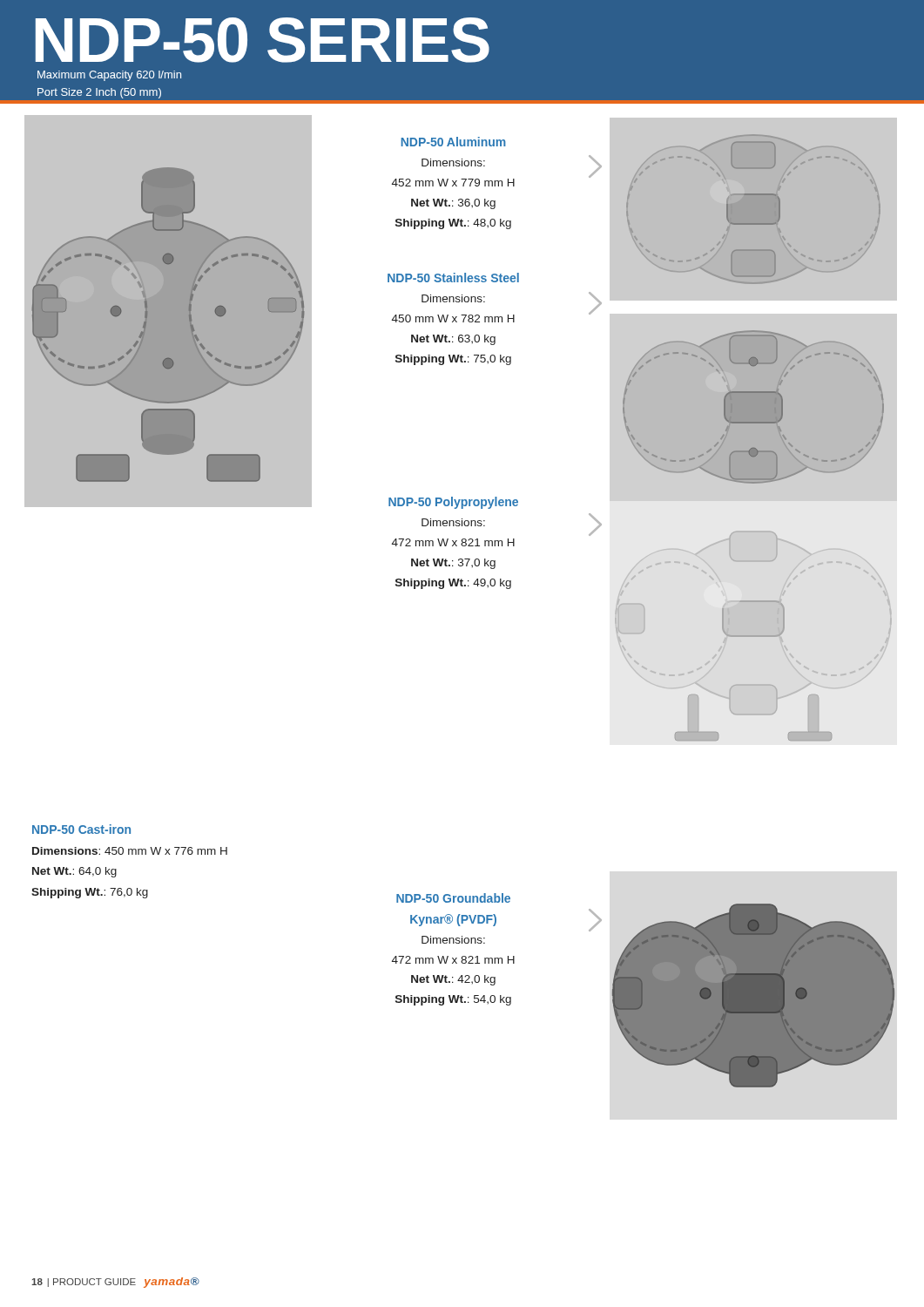Locate the block of text that opens with "NDP-50 Polypropylene Dimensions: 472"
The width and height of the screenshot is (924, 1307).
[x=453, y=541]
